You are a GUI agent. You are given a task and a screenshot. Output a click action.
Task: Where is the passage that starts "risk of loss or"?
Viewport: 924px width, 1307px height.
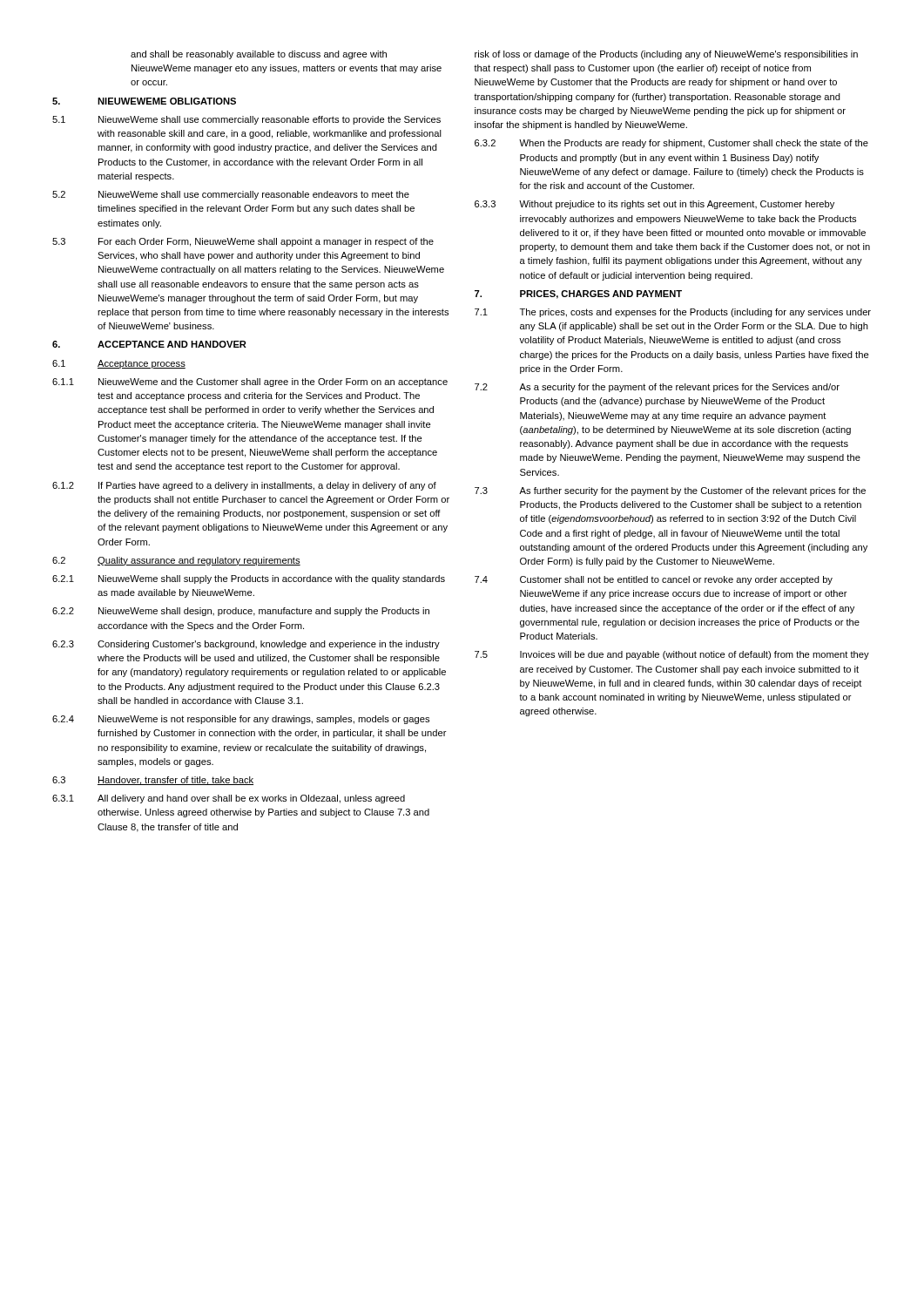673,89
